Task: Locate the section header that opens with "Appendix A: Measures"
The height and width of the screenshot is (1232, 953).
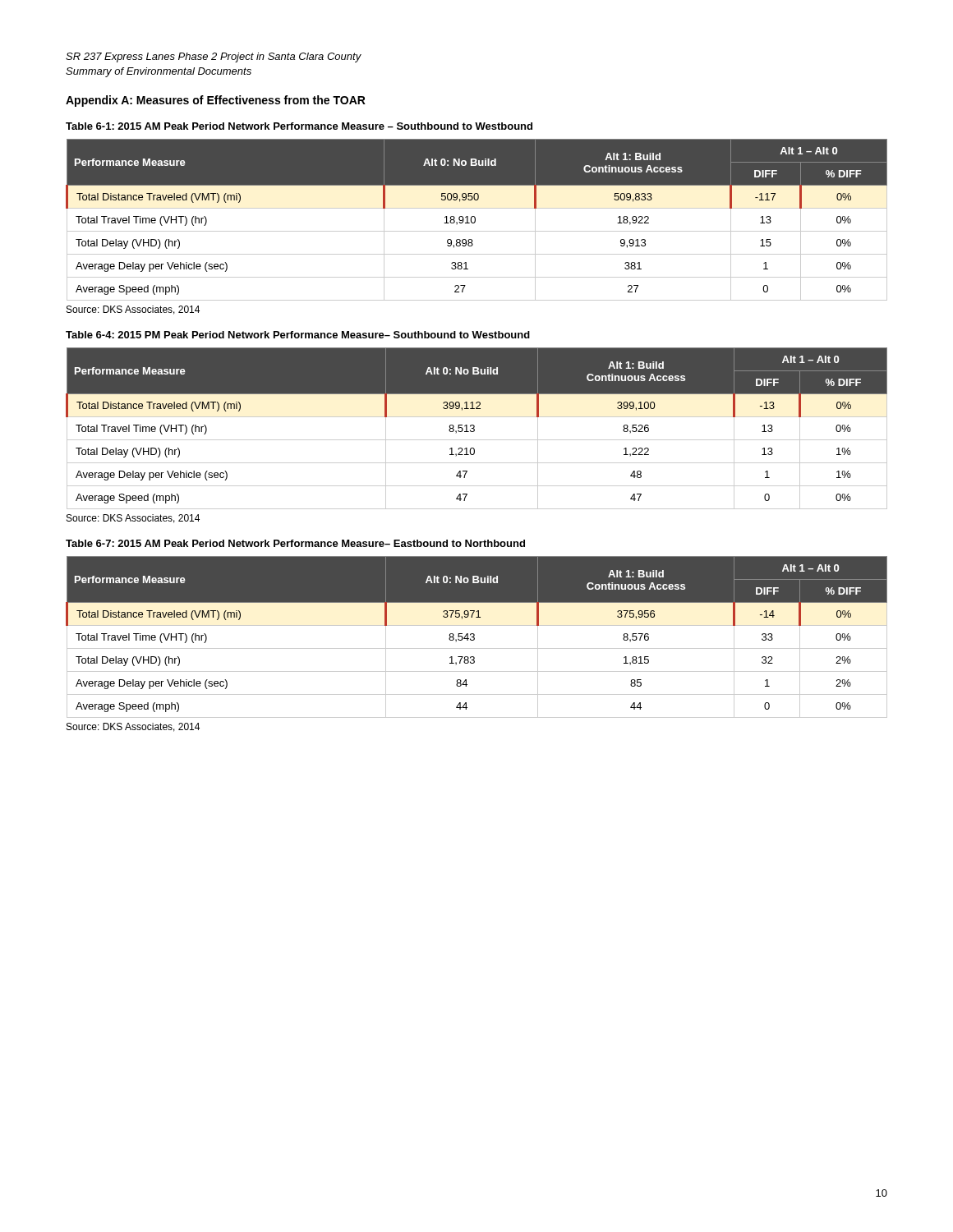Action: [x=216, y=100]
